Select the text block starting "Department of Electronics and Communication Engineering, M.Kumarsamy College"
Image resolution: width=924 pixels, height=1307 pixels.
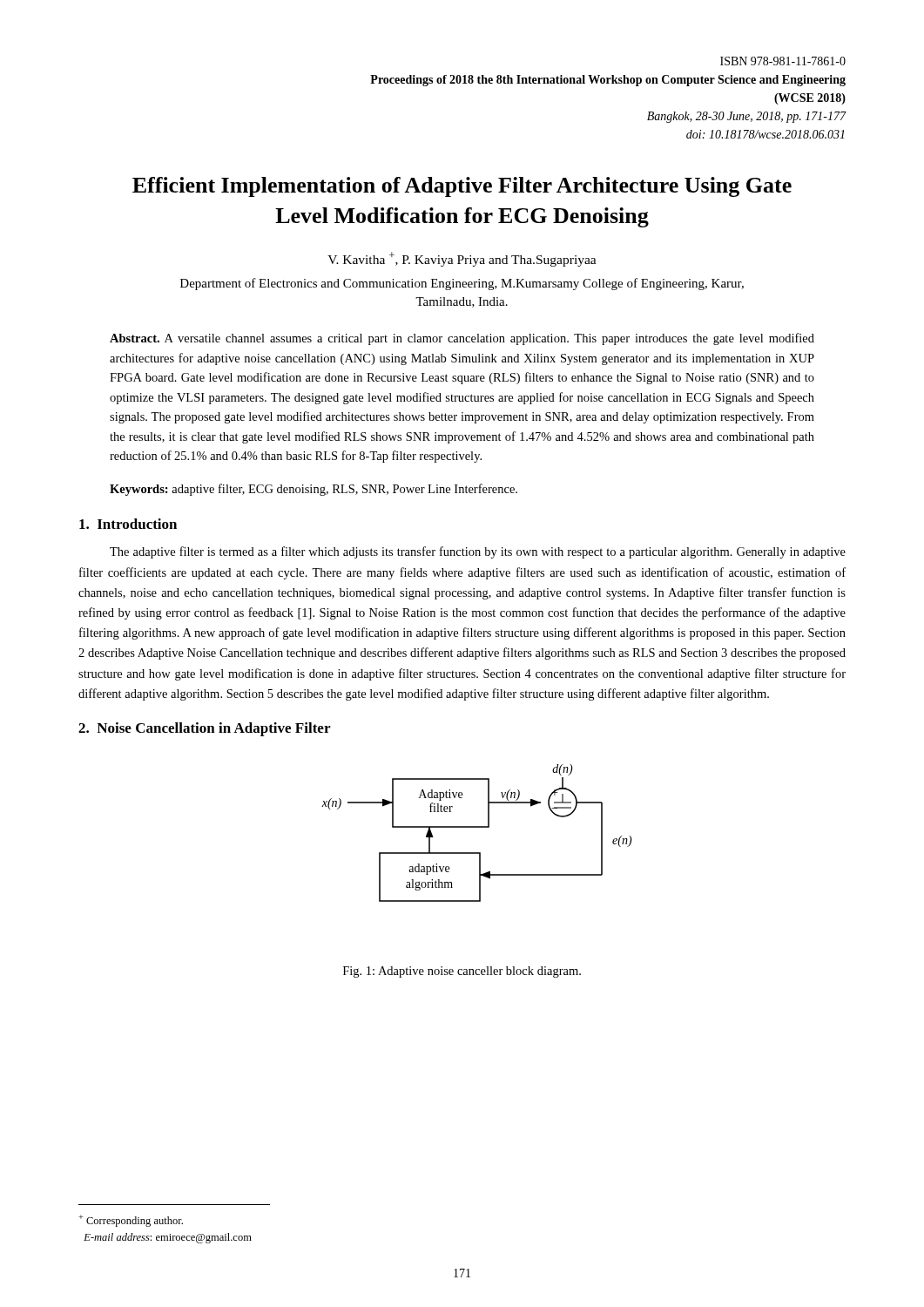(462, 293)
